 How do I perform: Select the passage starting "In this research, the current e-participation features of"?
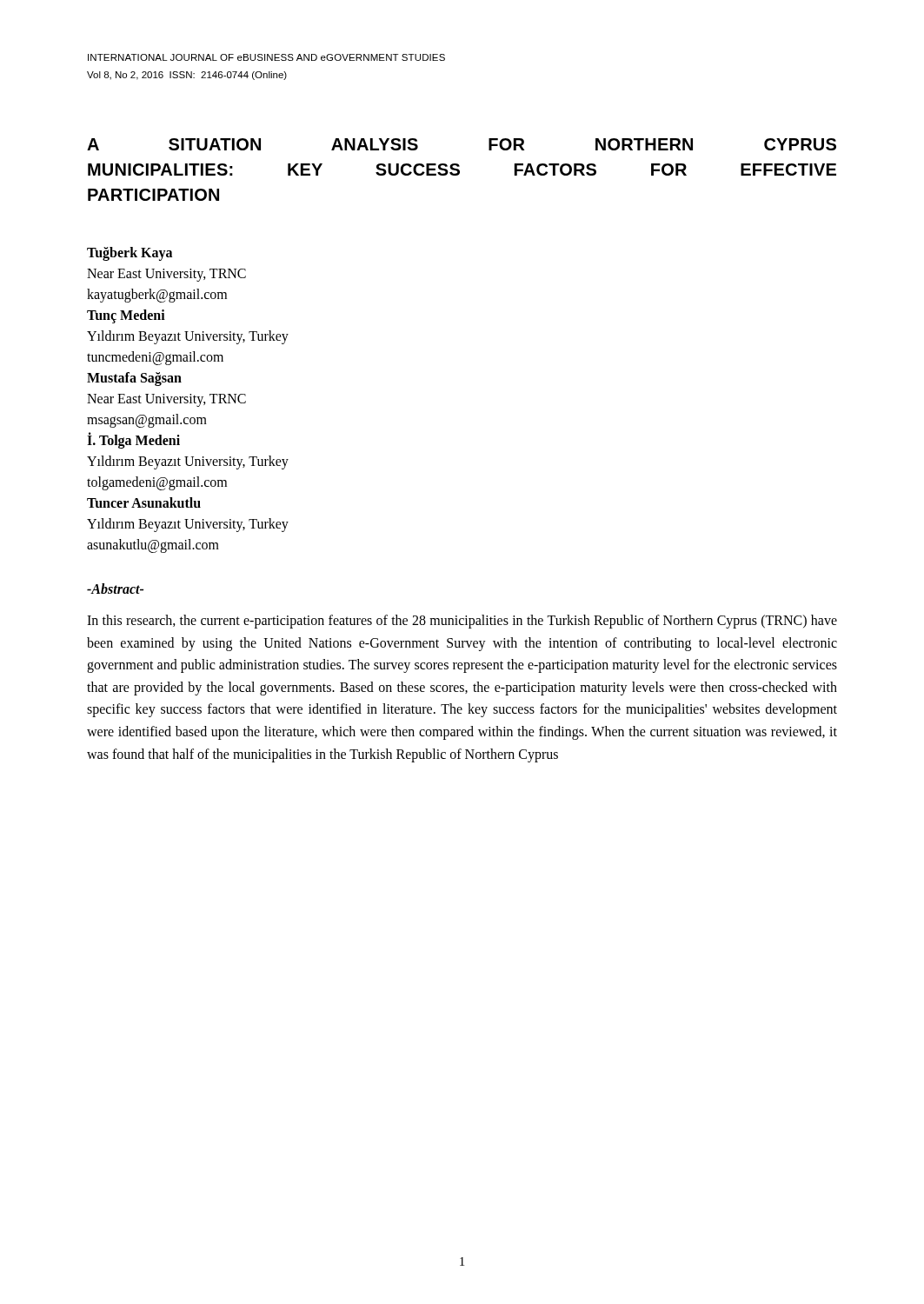462,687
